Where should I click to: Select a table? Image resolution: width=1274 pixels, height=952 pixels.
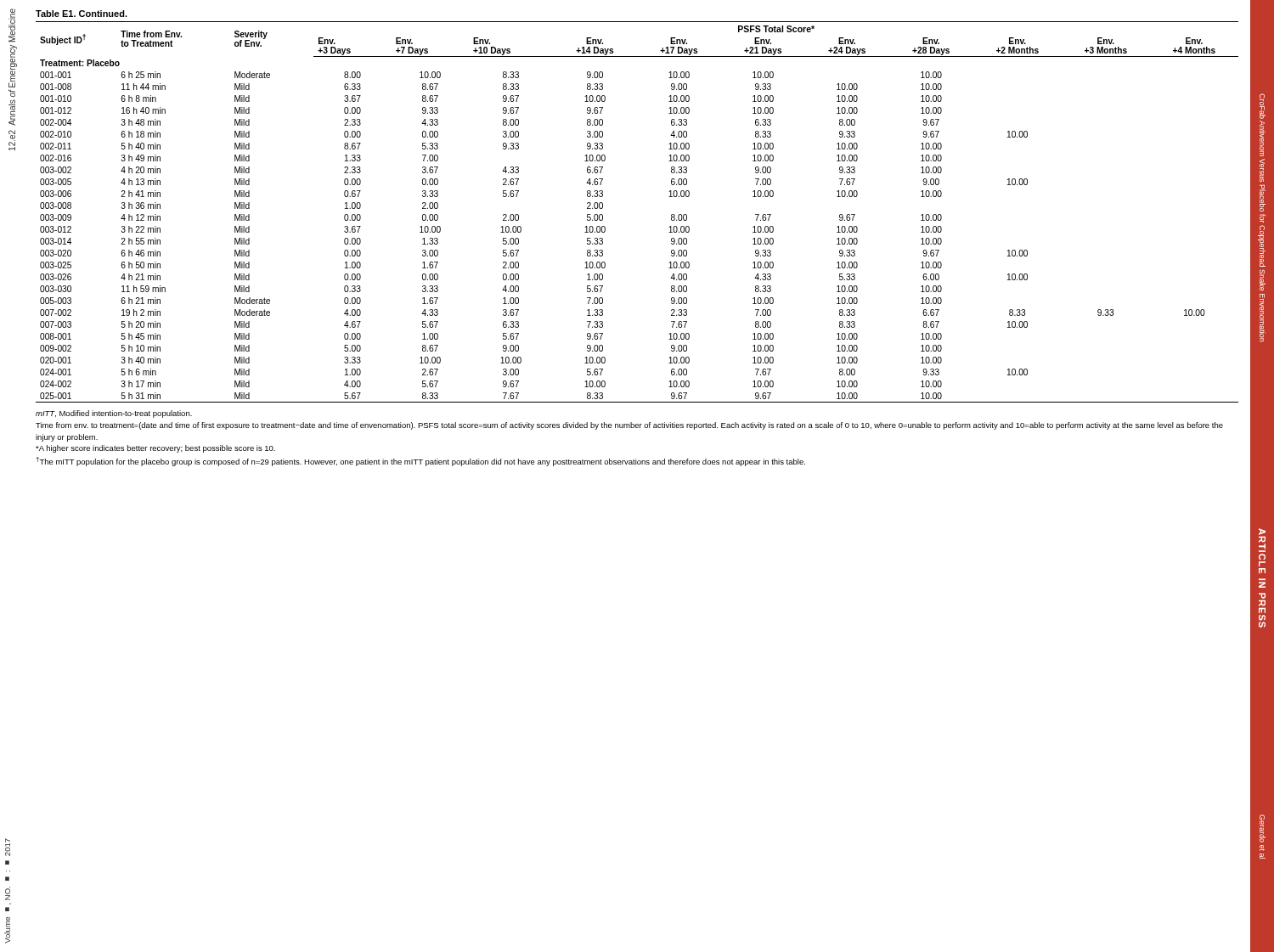tap(637, 212)
